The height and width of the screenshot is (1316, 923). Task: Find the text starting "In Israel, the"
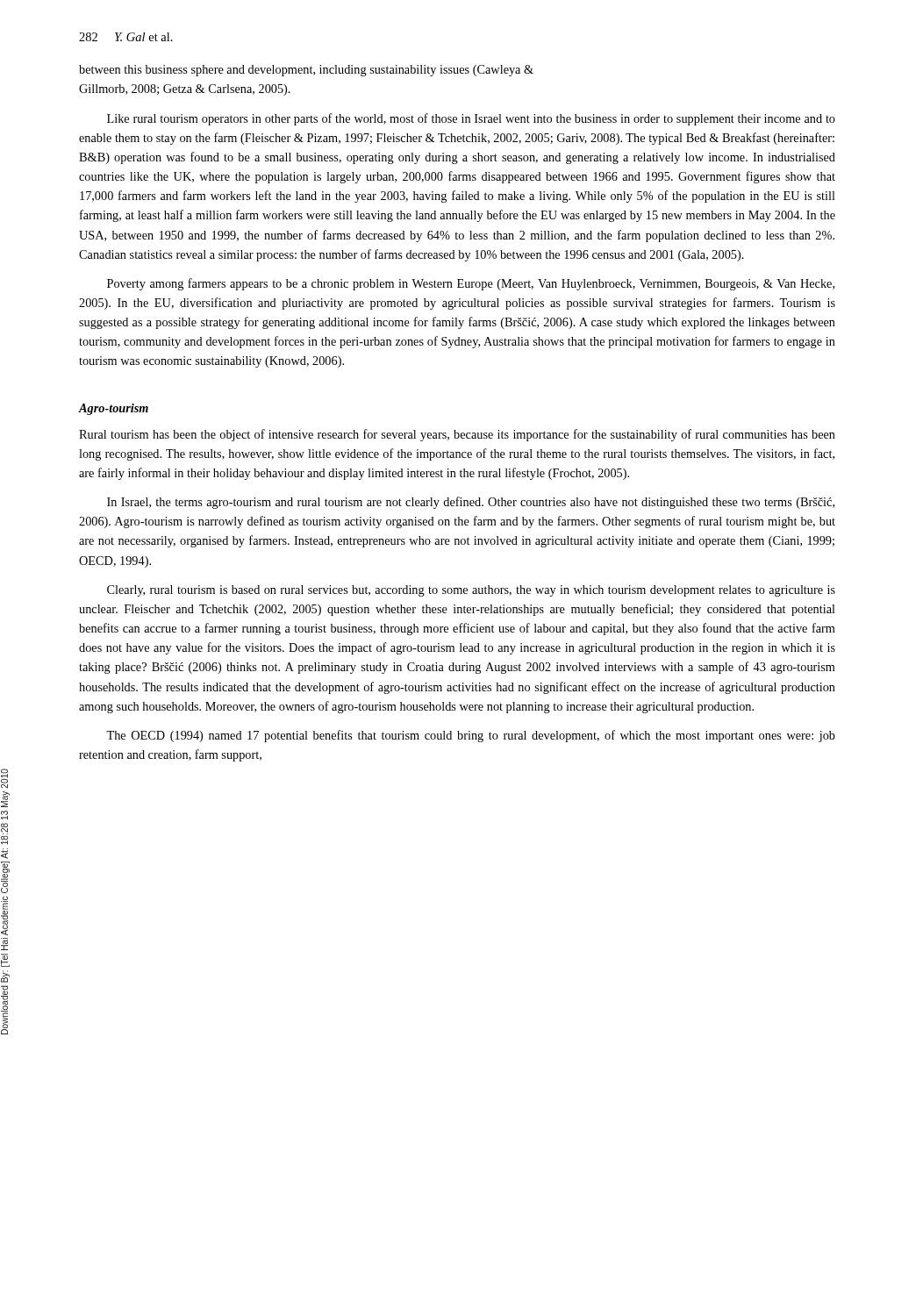[457, 531]
